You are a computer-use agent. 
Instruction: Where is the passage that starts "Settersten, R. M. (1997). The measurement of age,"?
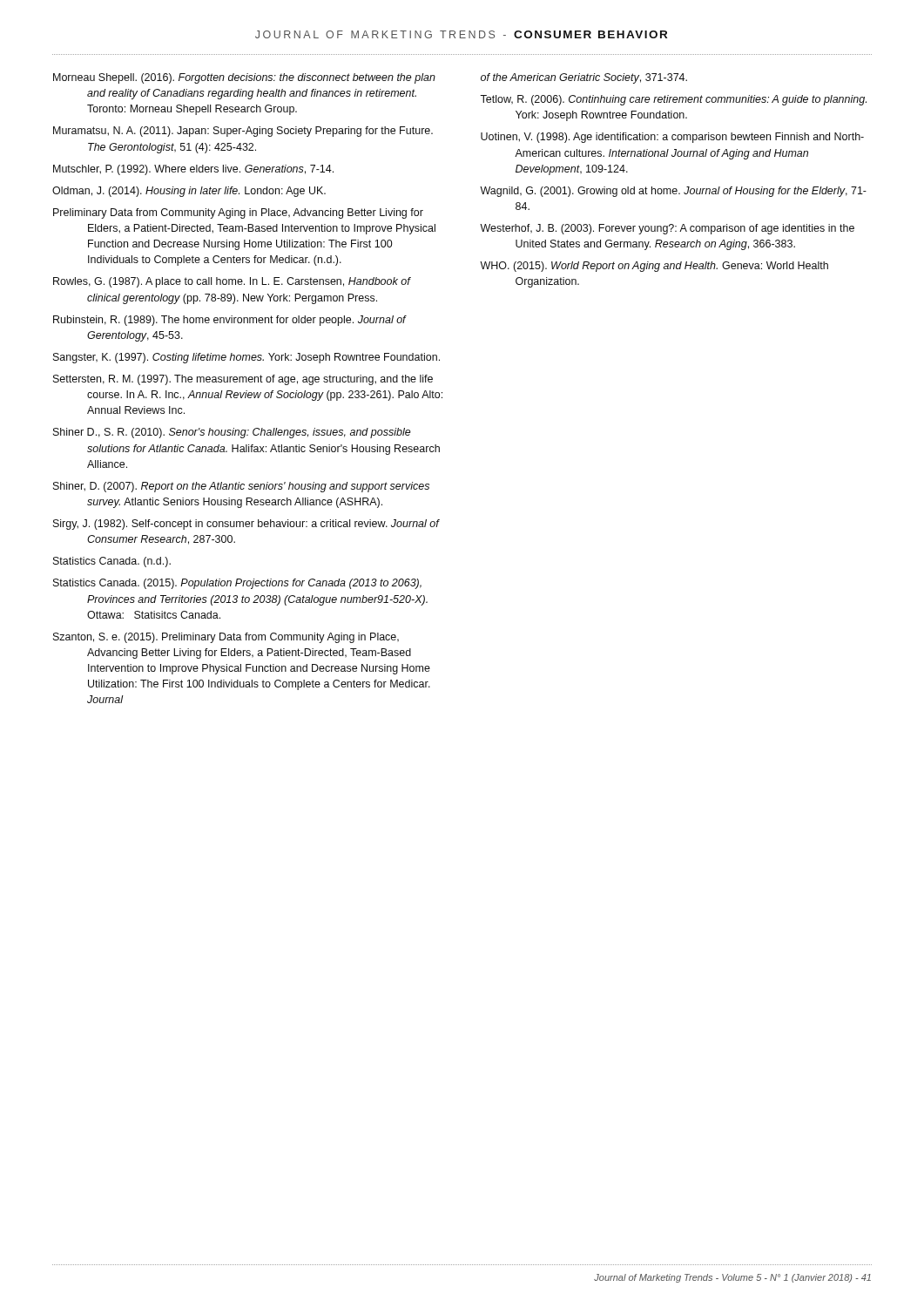pyautogui.click(x=248, y=395)
